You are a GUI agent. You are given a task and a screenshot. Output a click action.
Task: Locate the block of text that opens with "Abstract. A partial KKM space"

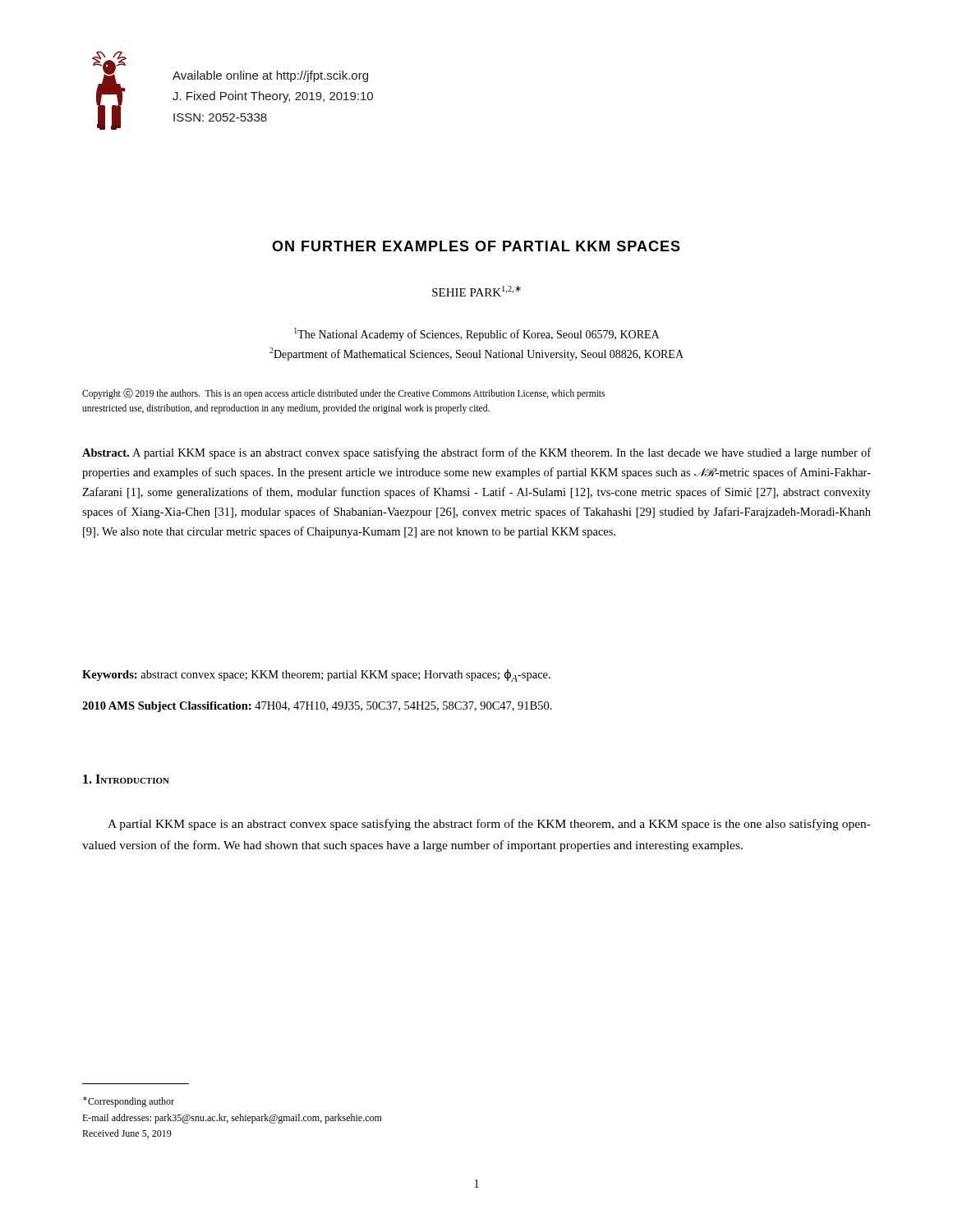(x=476, y=492)
